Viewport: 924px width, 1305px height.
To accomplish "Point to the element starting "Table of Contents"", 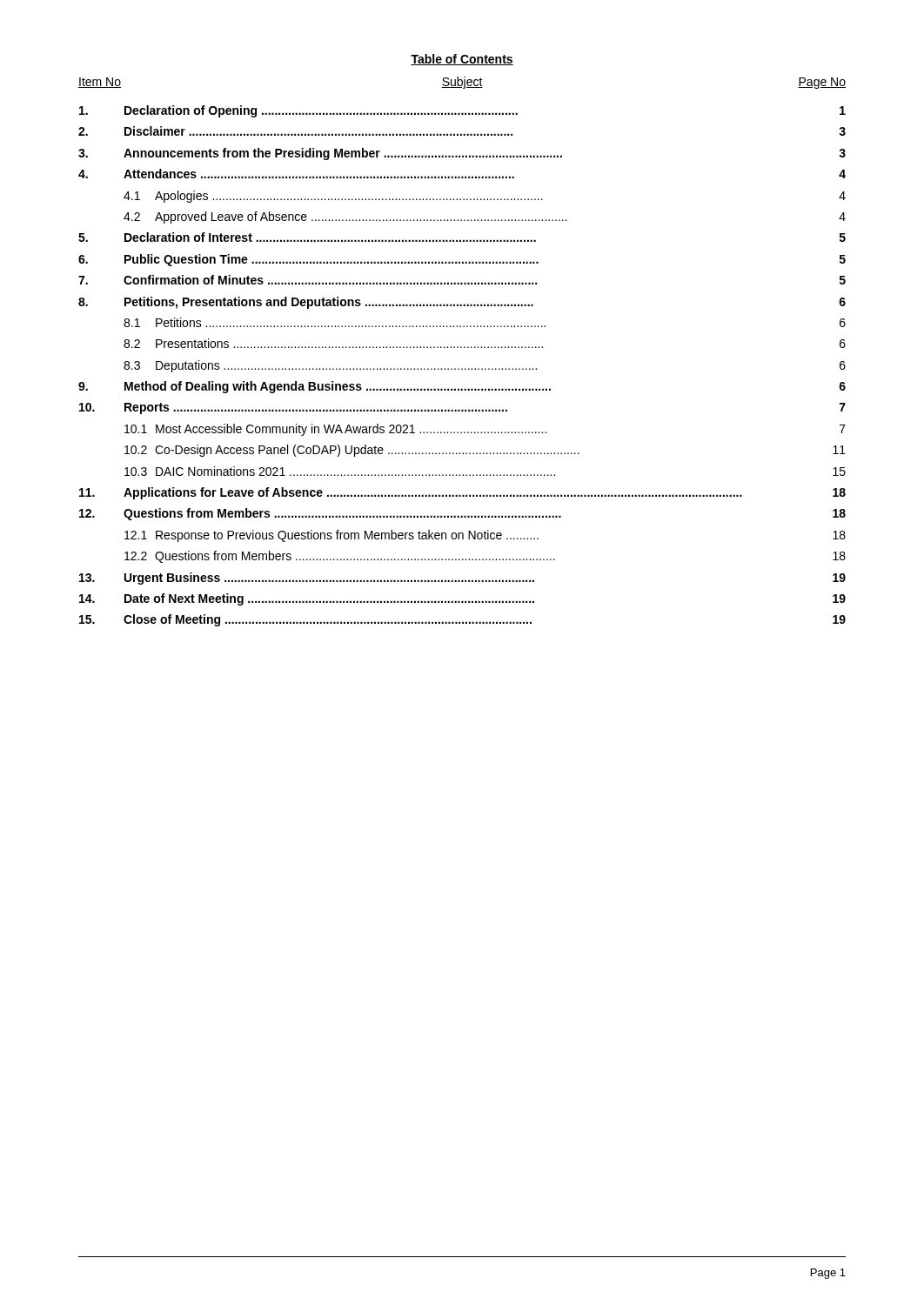I will [x=462, y=59].
